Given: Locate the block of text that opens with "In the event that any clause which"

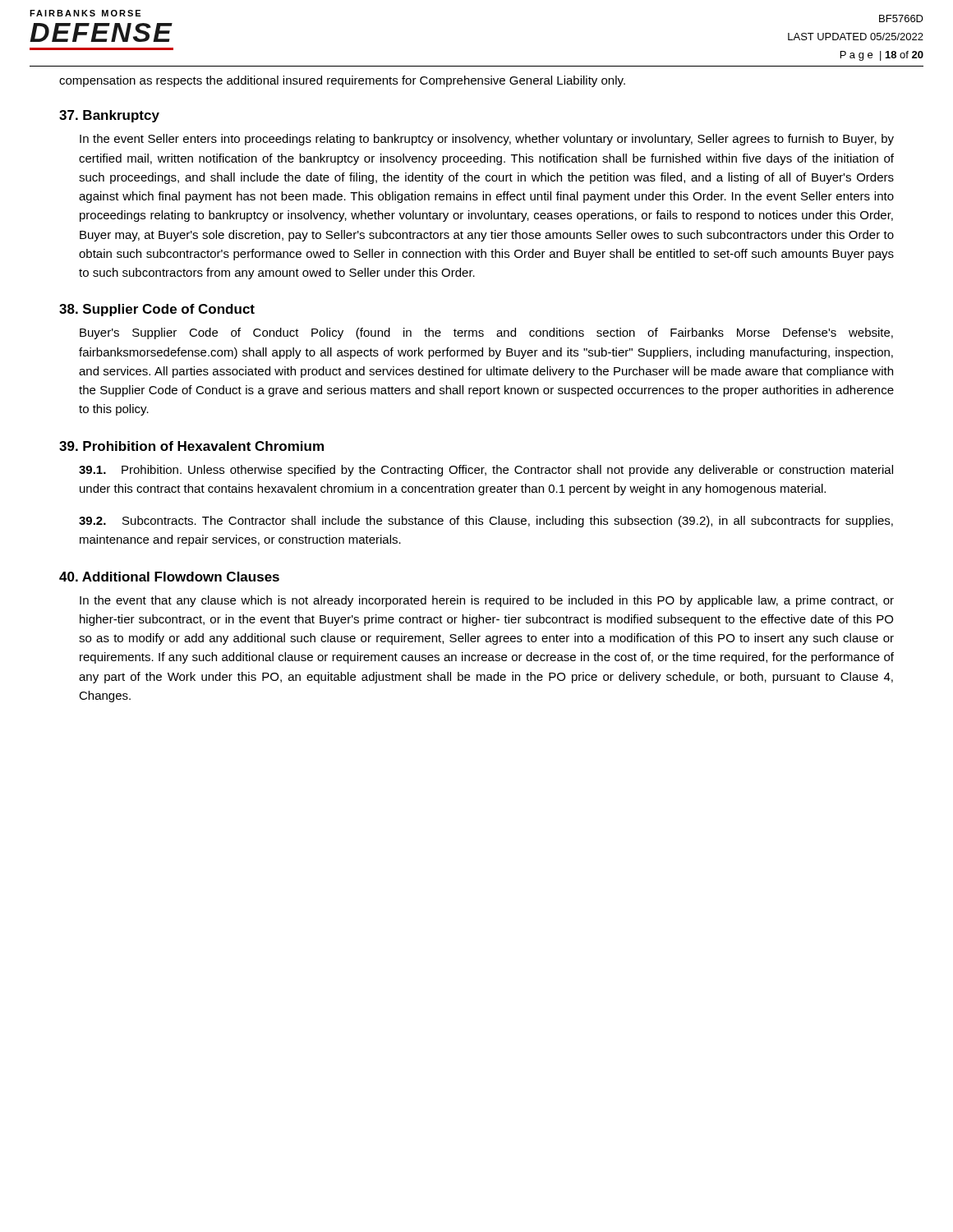Looking at the screenshot, I should point(486,647).
